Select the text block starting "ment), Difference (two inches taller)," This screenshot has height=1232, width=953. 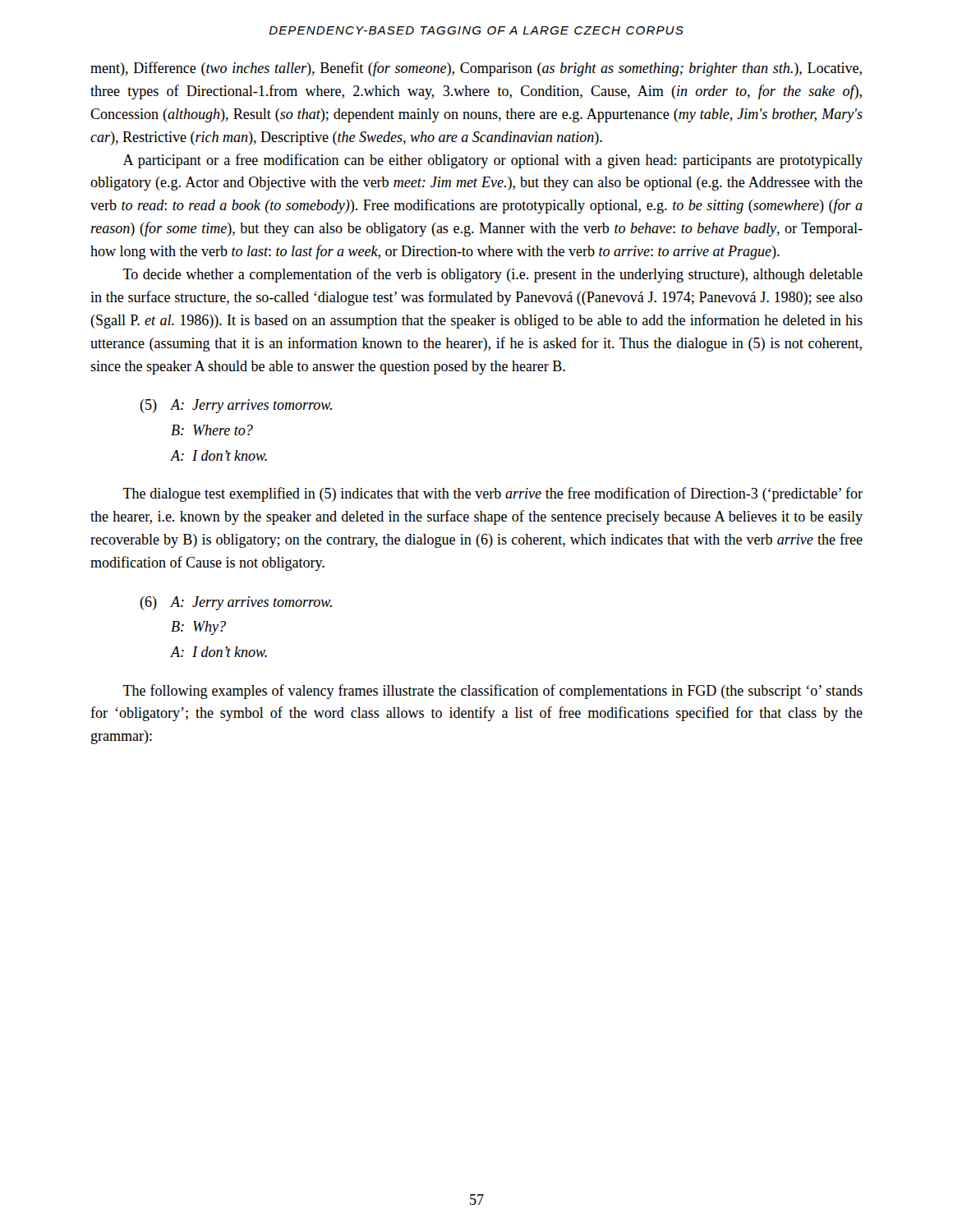tap(476, 218)
